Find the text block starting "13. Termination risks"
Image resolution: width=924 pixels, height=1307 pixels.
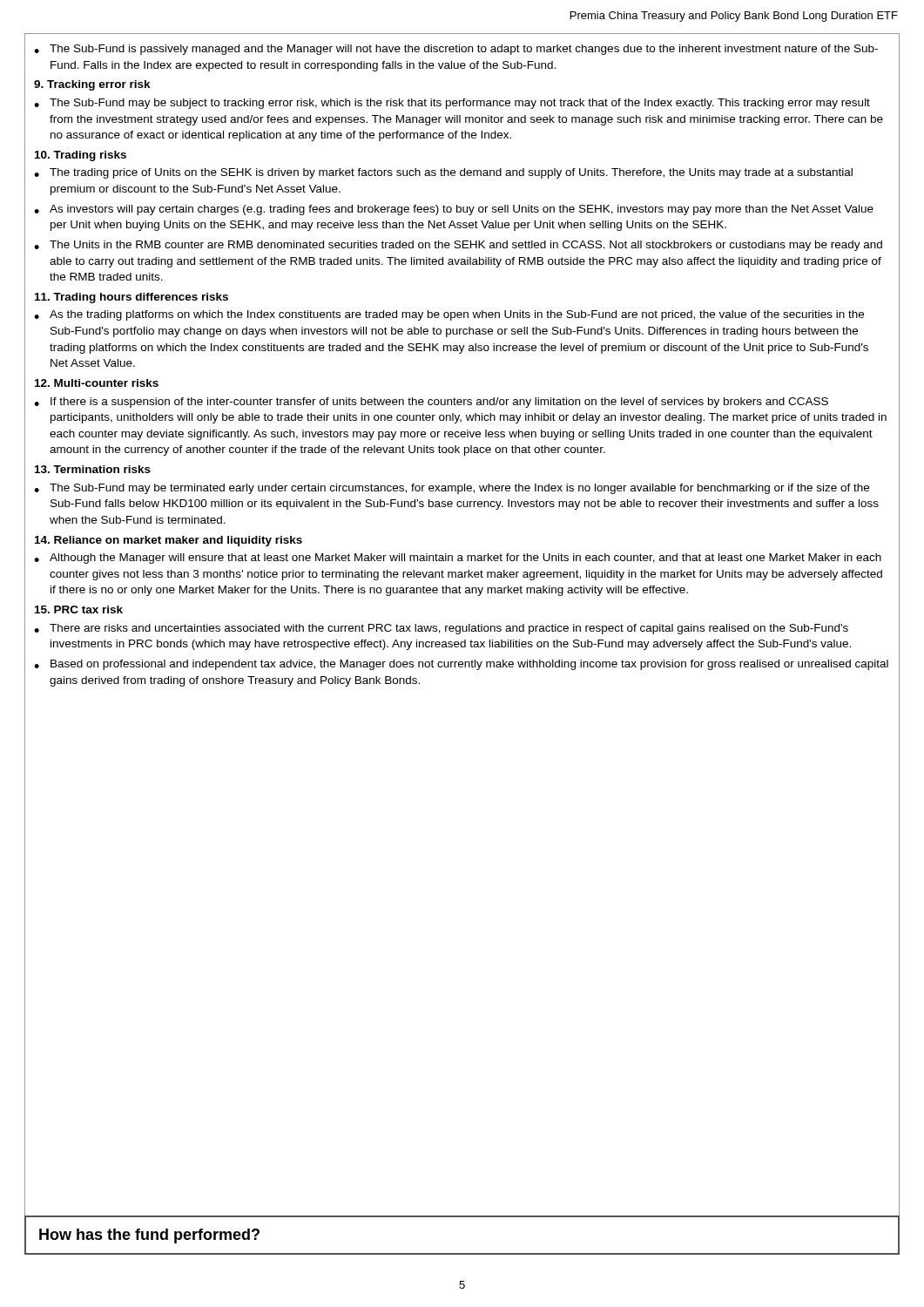(x=92, y=469)
